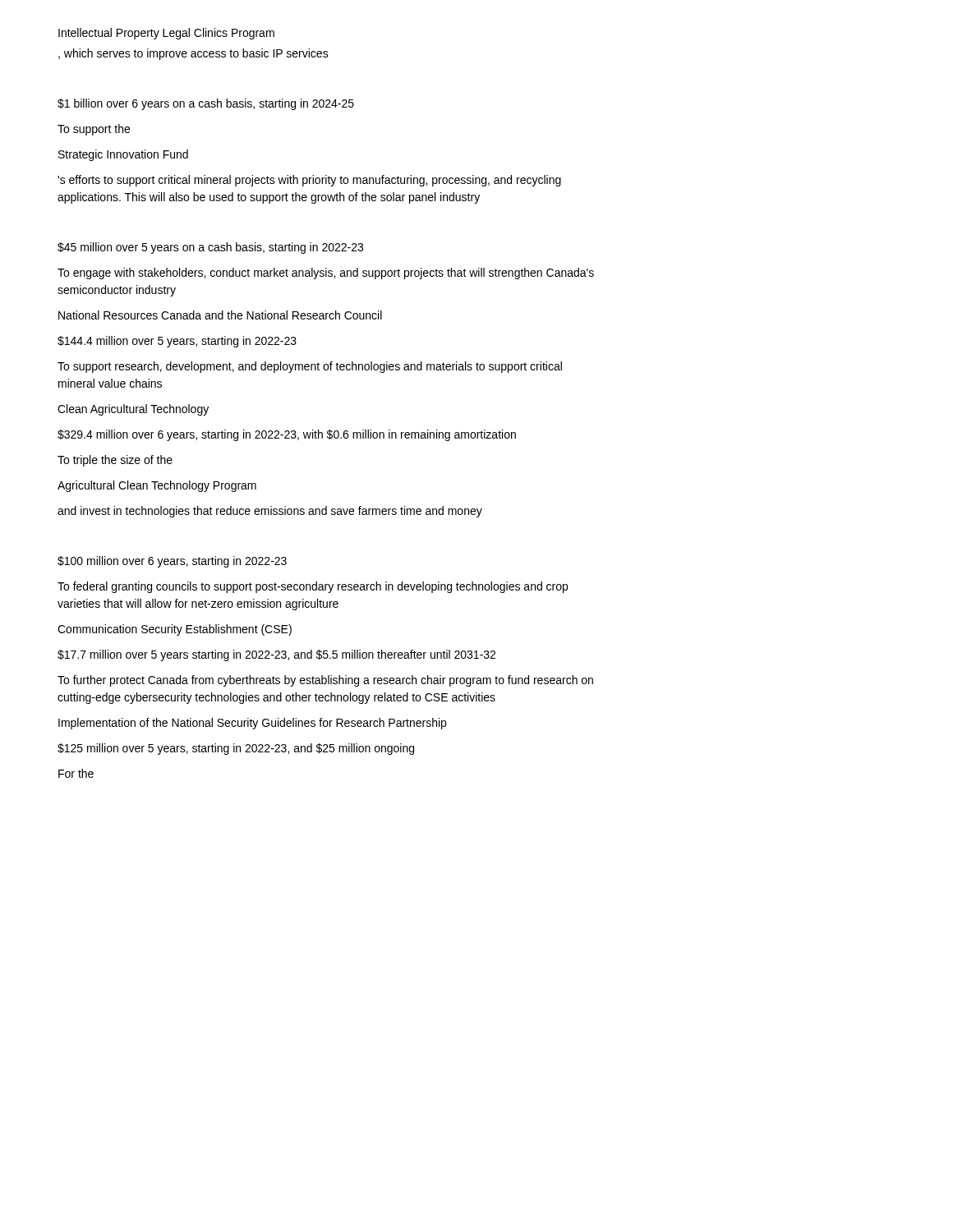Select the text block that reads "$1 billion over"

click(206, 103)
